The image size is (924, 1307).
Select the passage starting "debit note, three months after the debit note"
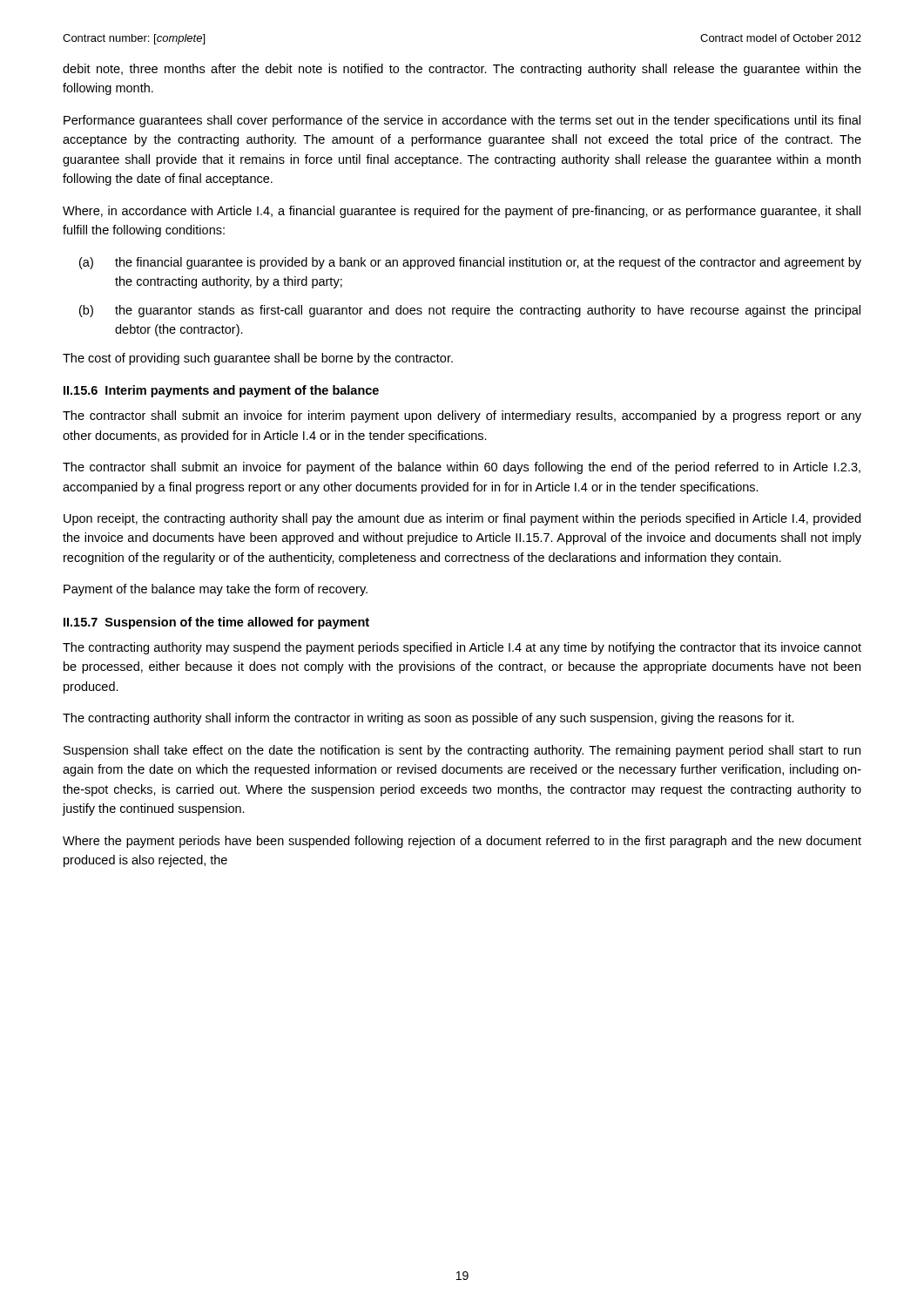pos(462,79)
